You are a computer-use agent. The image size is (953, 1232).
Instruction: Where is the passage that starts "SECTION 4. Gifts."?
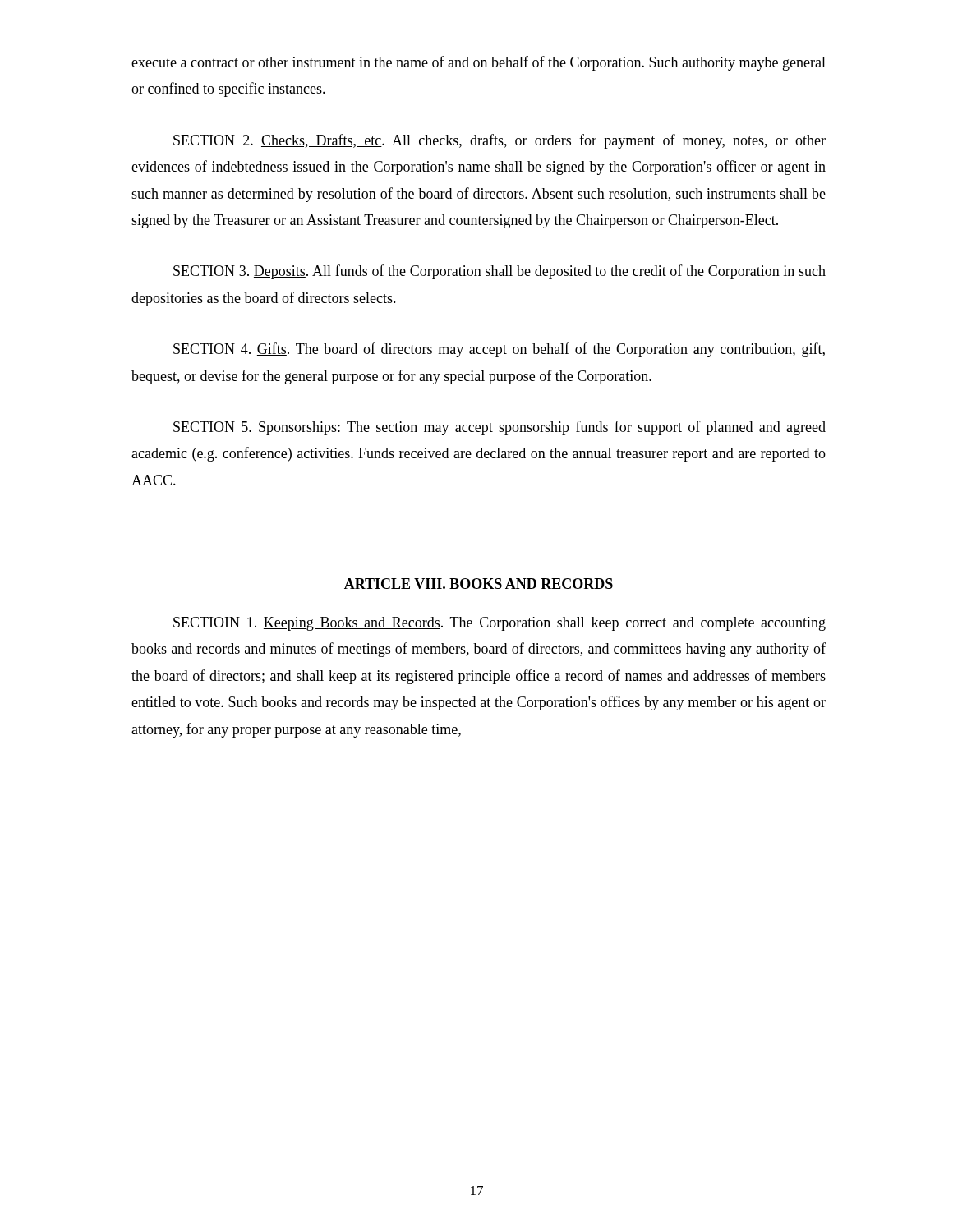click(479, 363)
